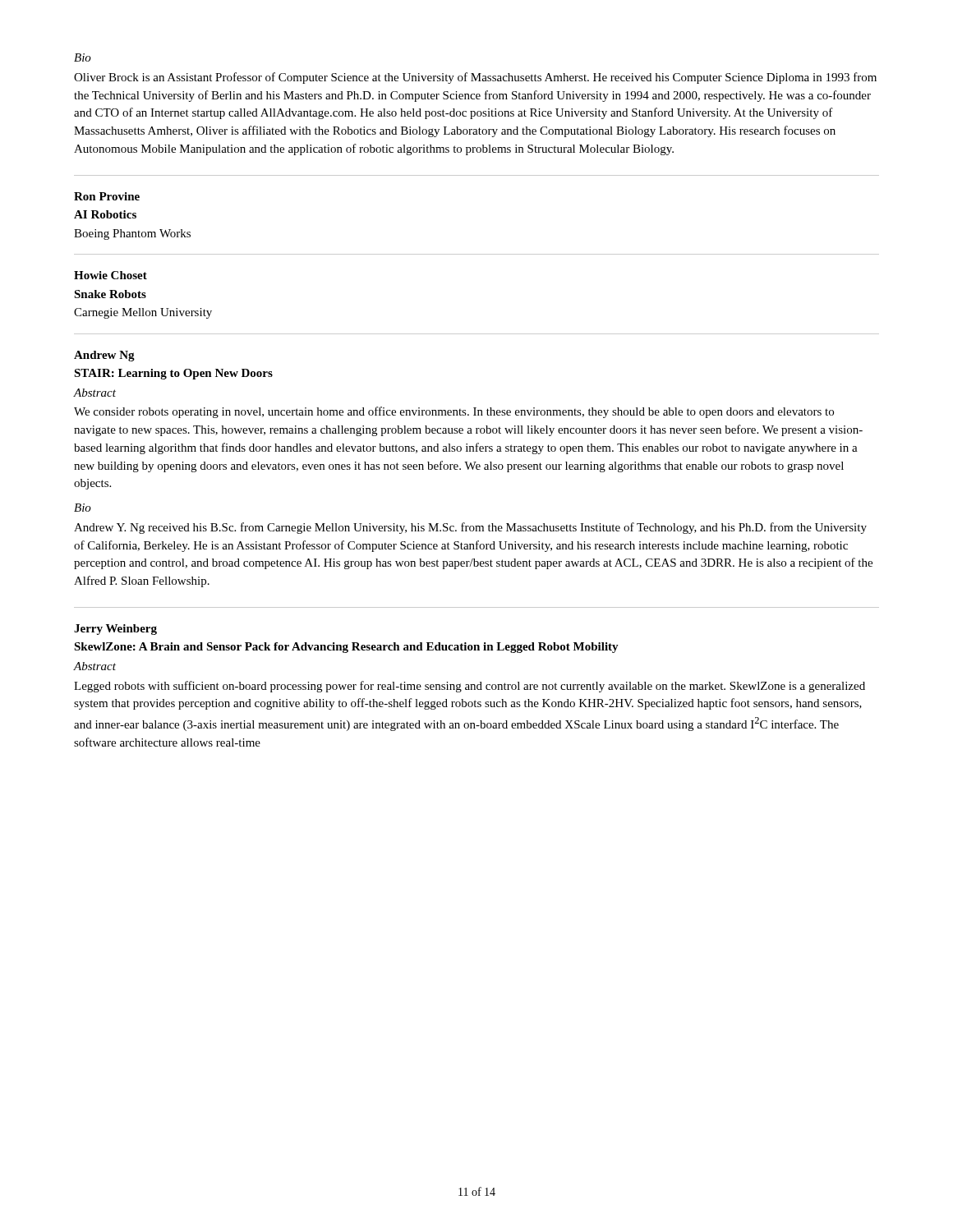Screen dimensions: 1232x953
Task: Click the passage that begins "Jerry Weinberg SkewlZone:"
Action: click(476, 638)
